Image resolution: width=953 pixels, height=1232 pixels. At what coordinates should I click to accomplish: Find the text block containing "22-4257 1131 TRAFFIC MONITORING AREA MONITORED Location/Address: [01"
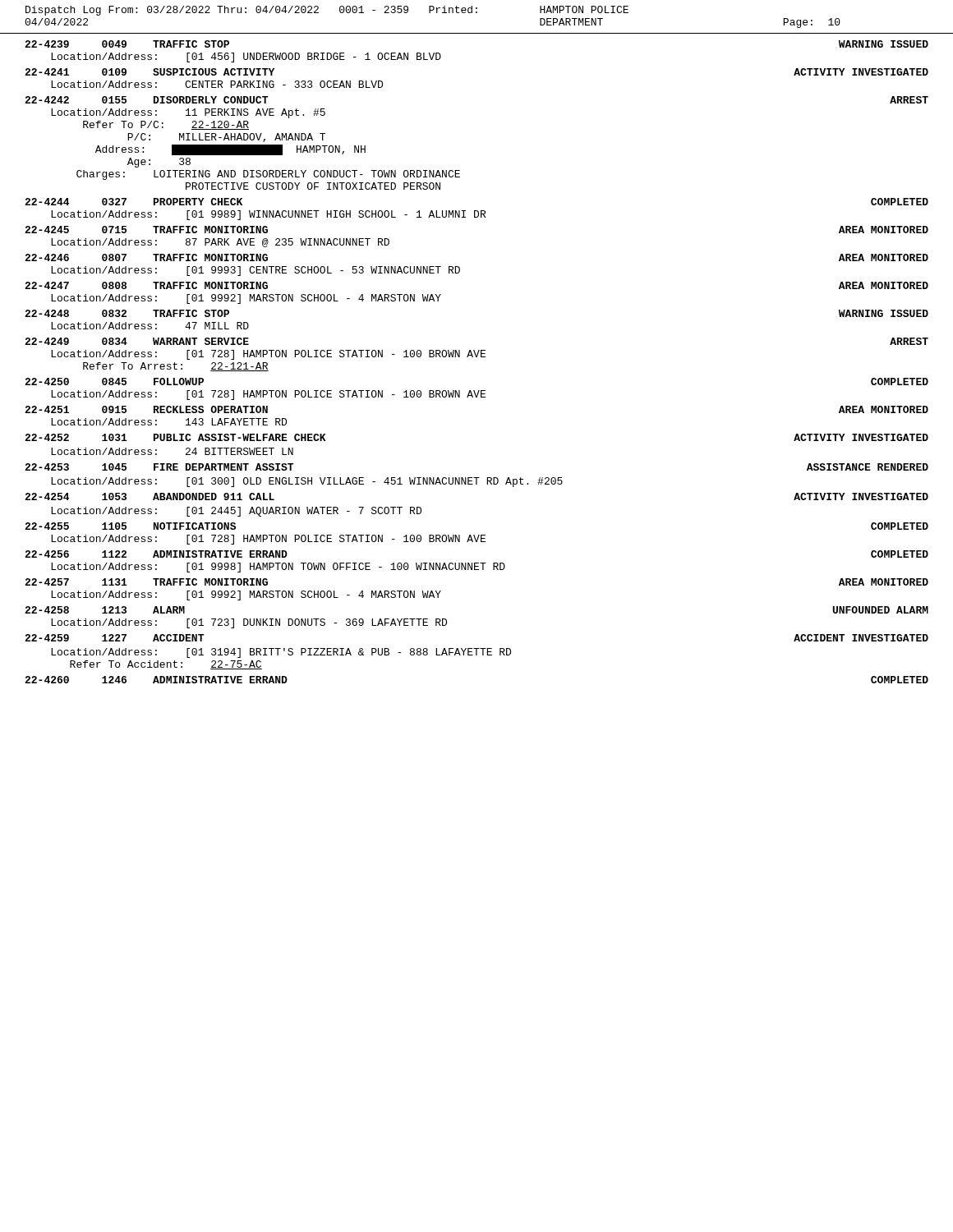46,582
